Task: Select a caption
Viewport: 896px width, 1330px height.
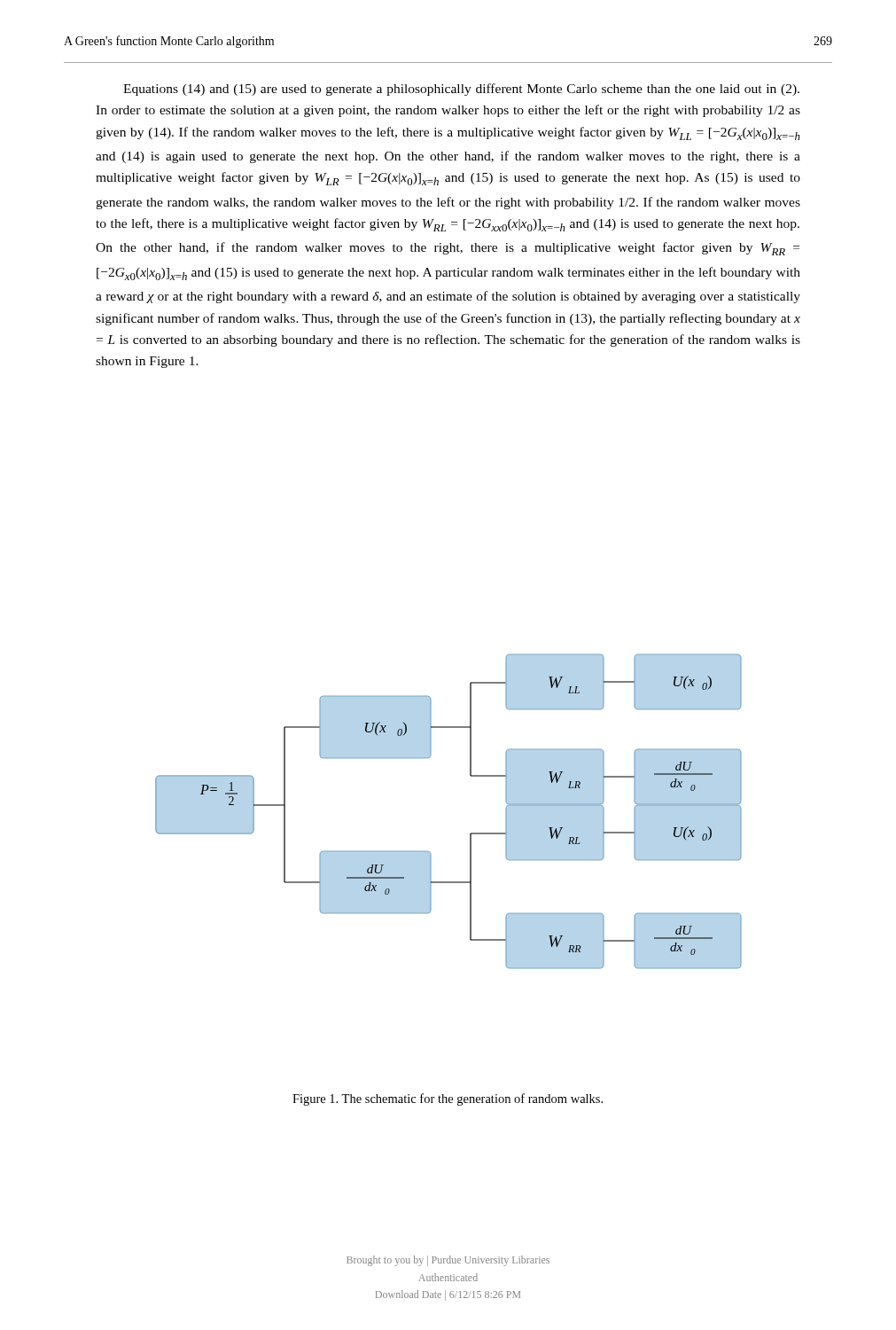Action: [x=448, y=1099]
